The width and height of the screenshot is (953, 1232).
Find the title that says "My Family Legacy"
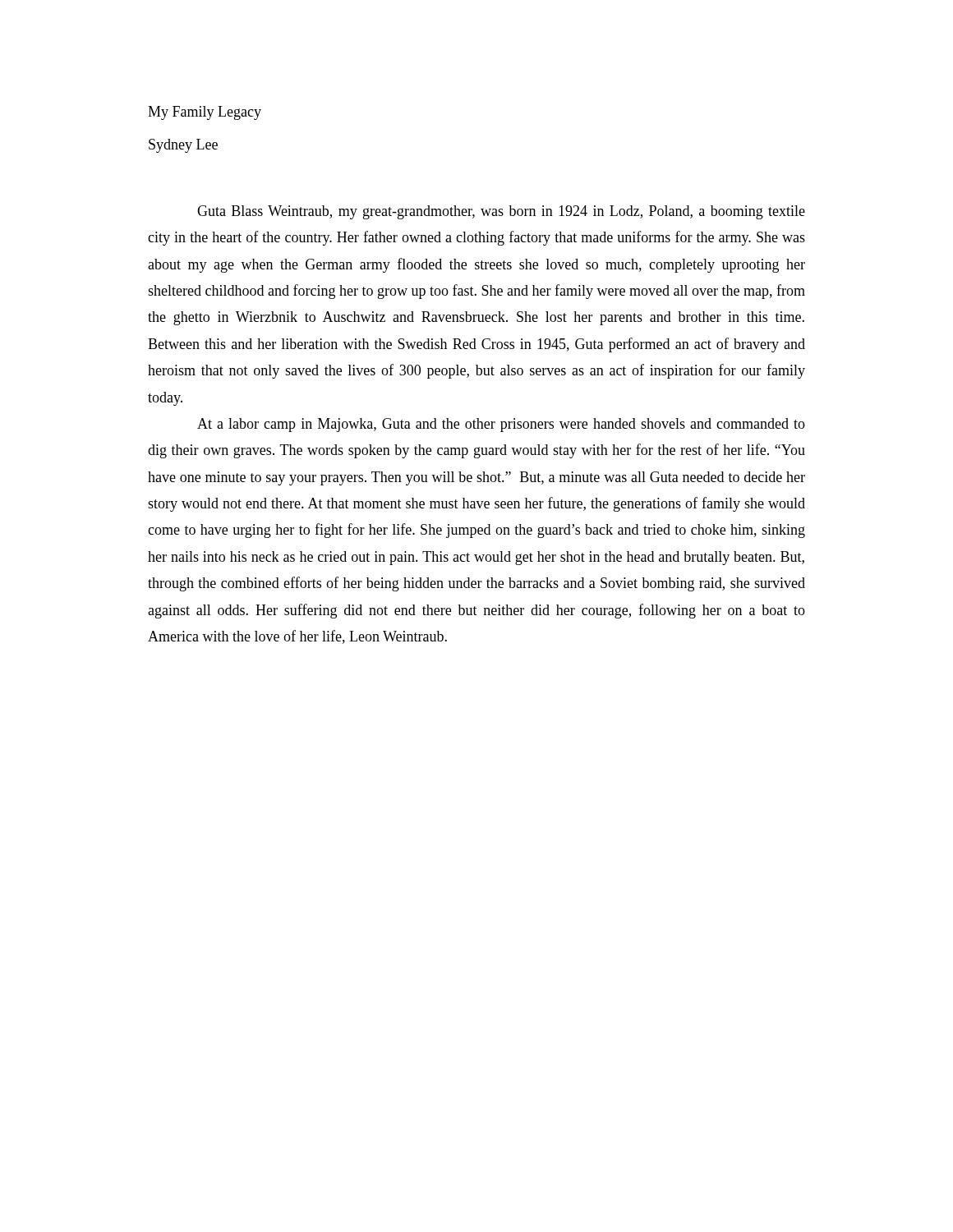point(205,112)
